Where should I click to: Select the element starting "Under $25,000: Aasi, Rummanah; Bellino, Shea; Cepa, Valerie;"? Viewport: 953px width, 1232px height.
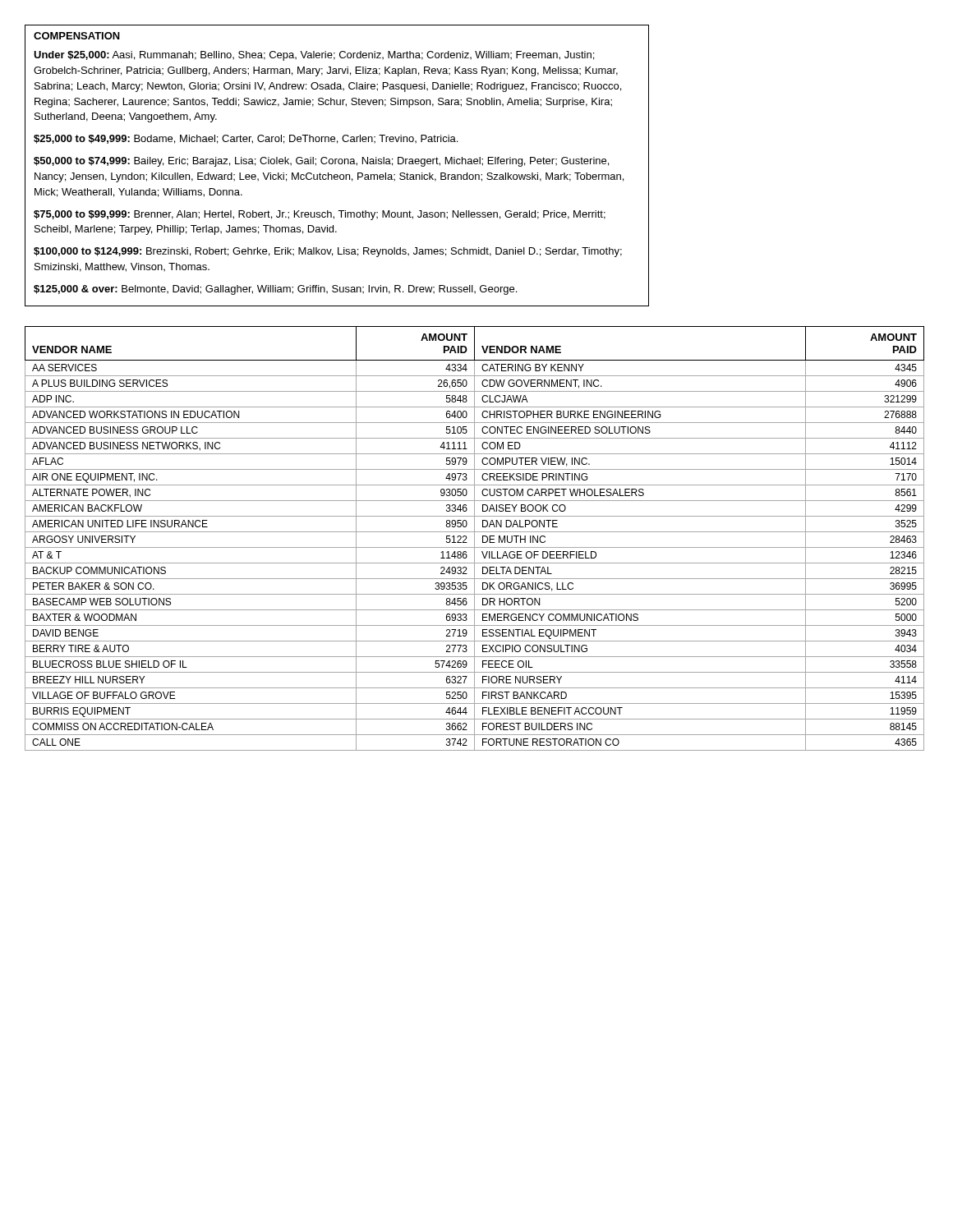(337, 172)
